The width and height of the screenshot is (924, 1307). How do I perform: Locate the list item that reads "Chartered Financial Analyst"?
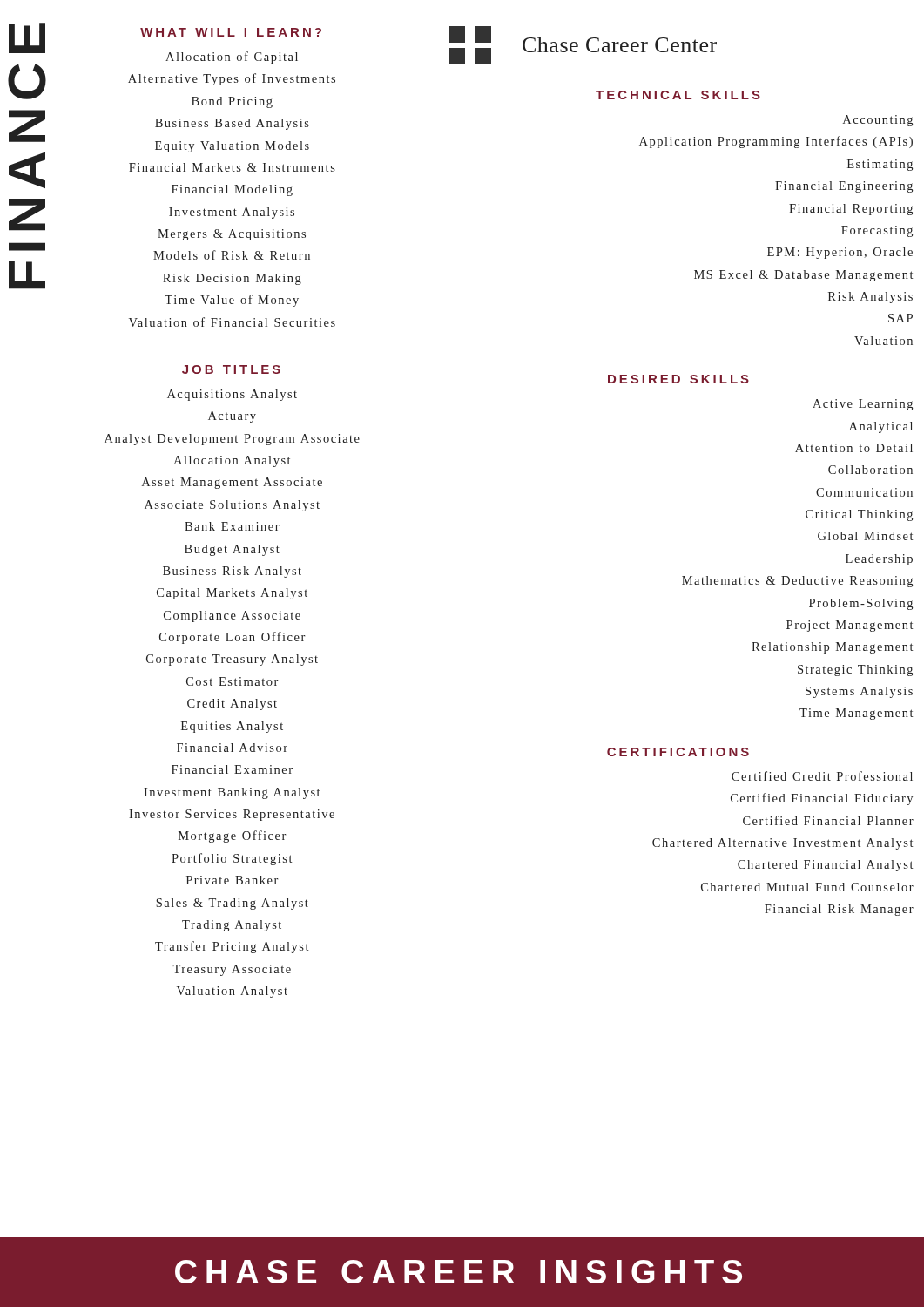[826, 865]
